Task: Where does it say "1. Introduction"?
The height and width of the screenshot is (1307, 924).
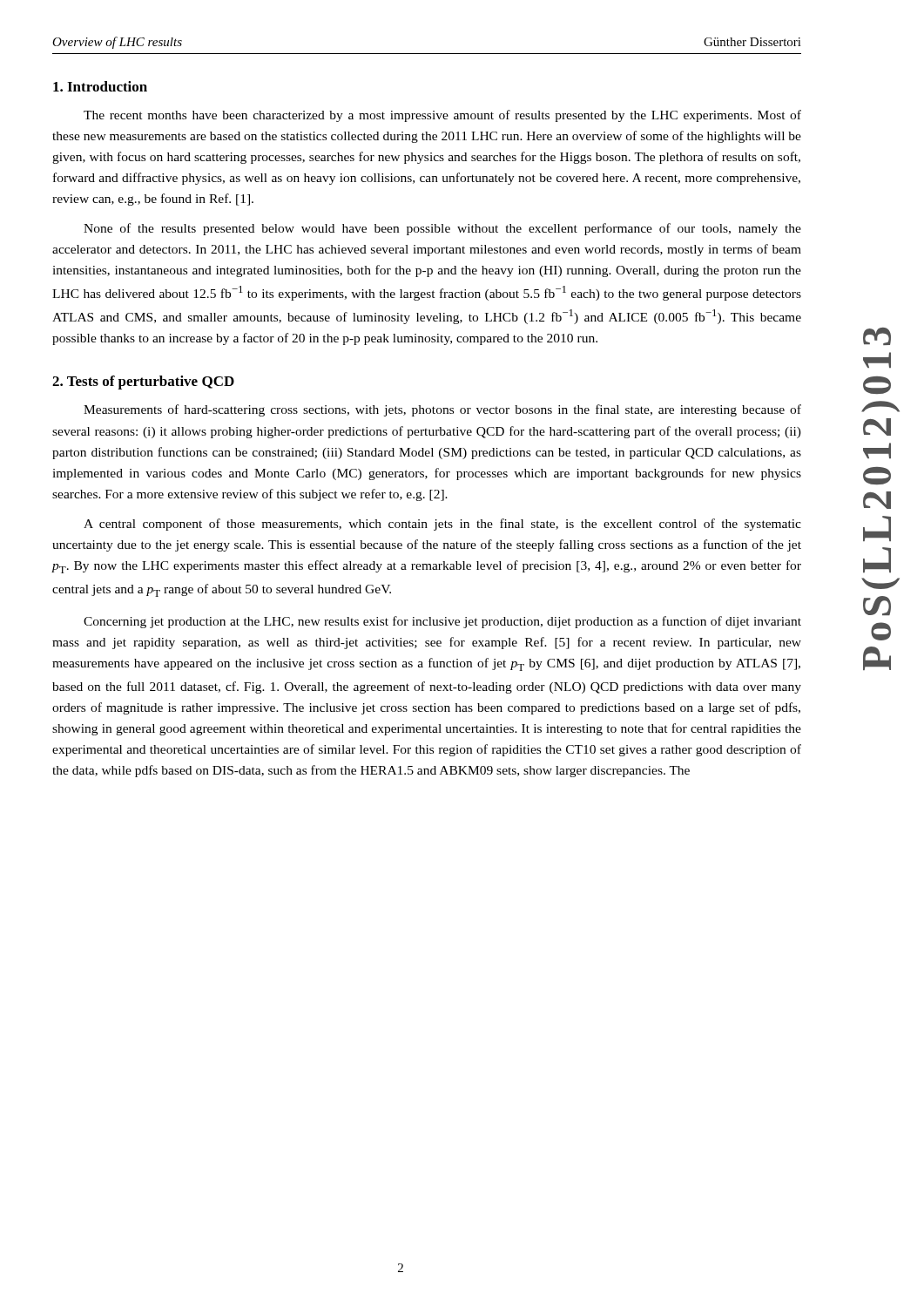Action: coord(100,87)
